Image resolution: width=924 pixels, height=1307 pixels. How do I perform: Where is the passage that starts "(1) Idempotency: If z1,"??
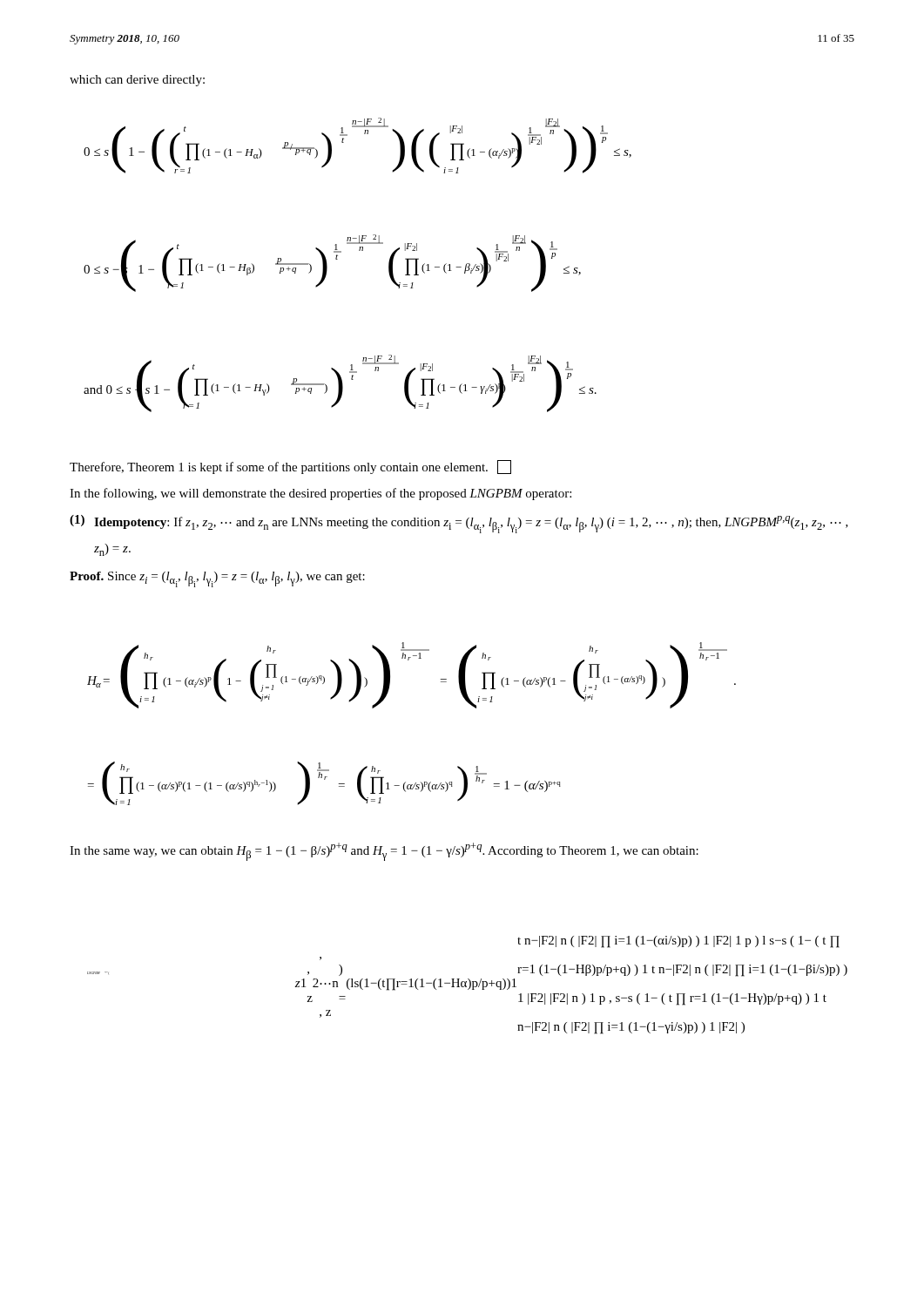(x=462, y=535)
